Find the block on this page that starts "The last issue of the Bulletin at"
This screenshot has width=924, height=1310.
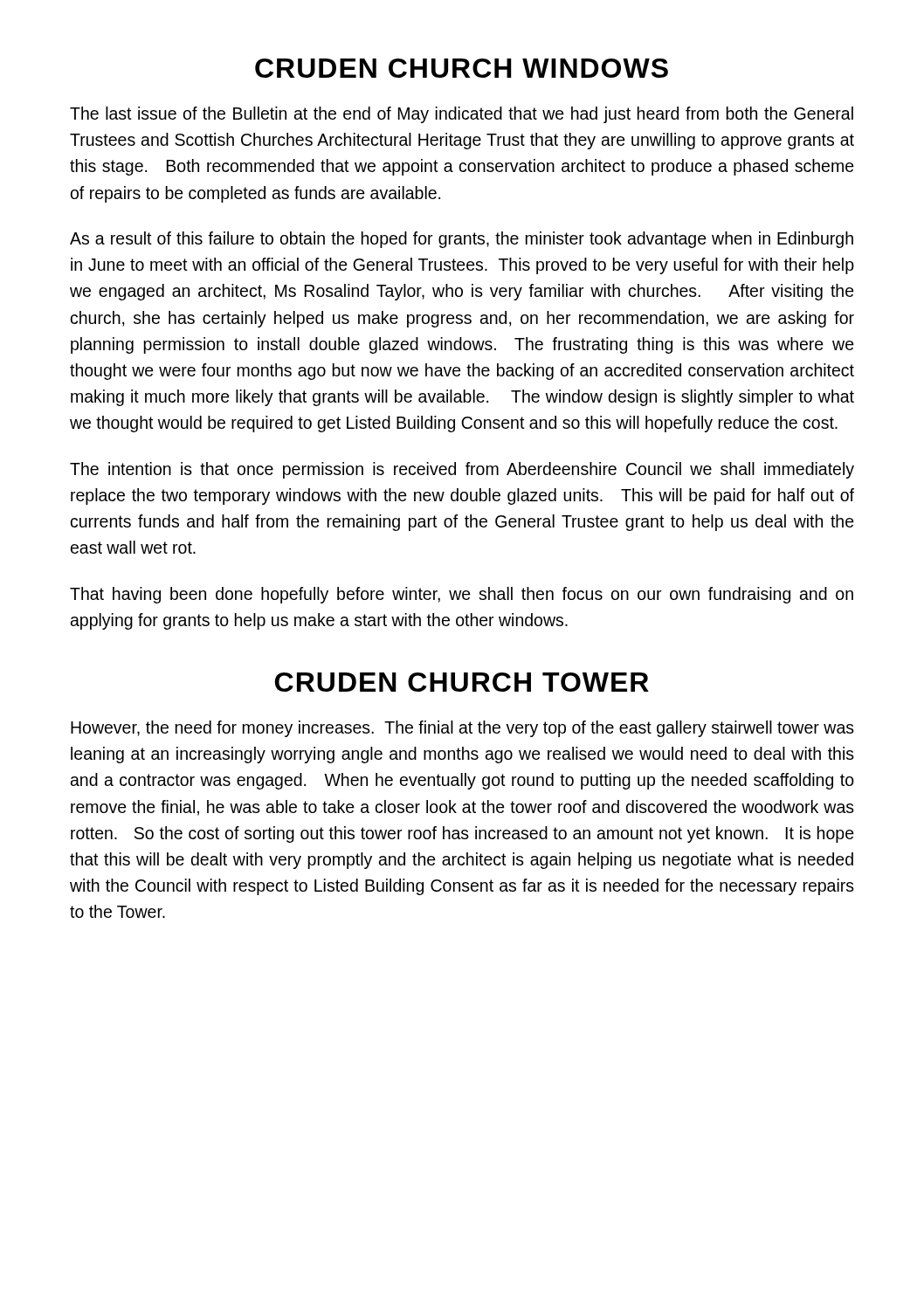pyautogui.click(x=462, y=153)
